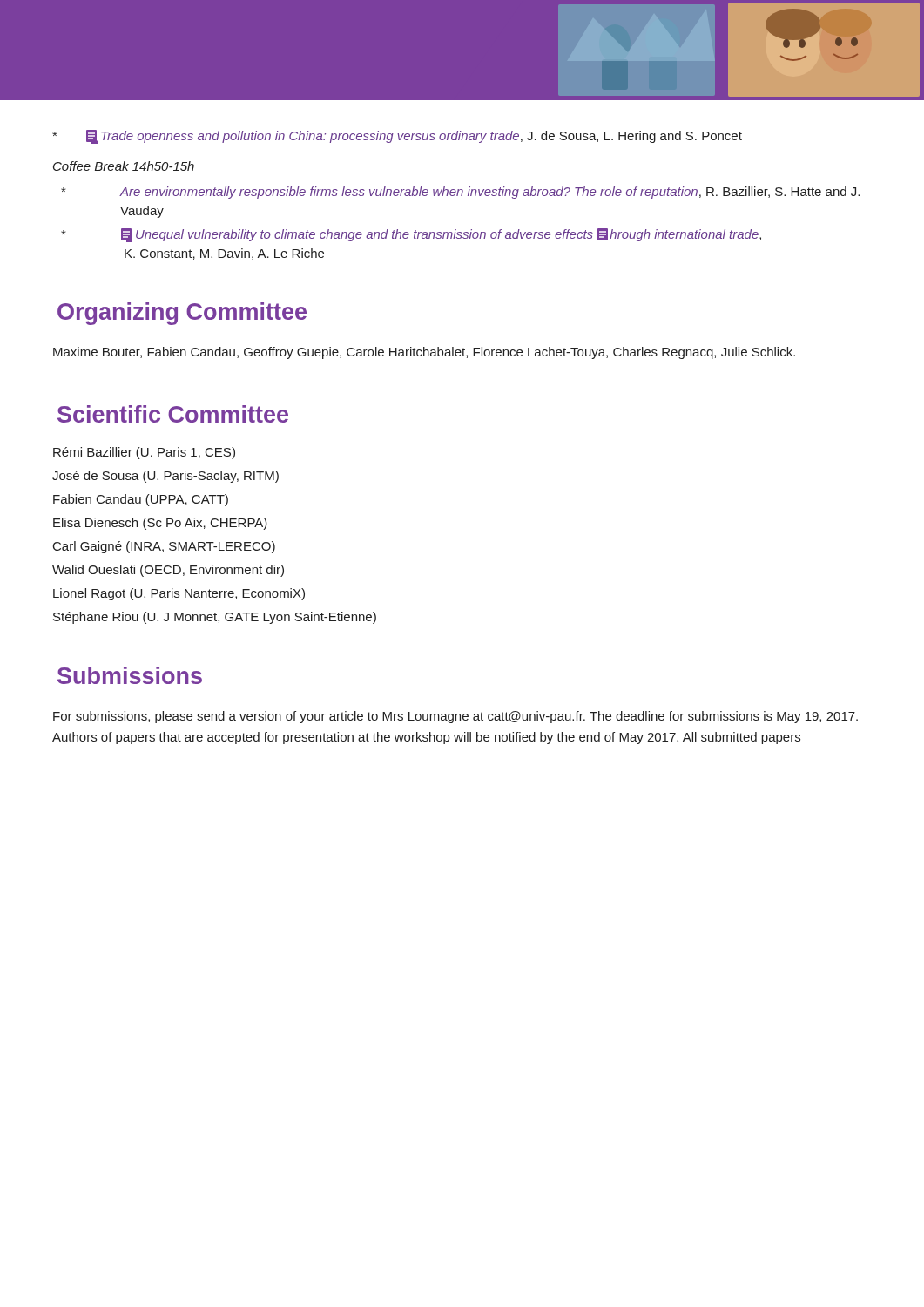
Task: Select the region starting "Fabien Candau (UPPA, CATT)"
Action: (x=141, y=499)
